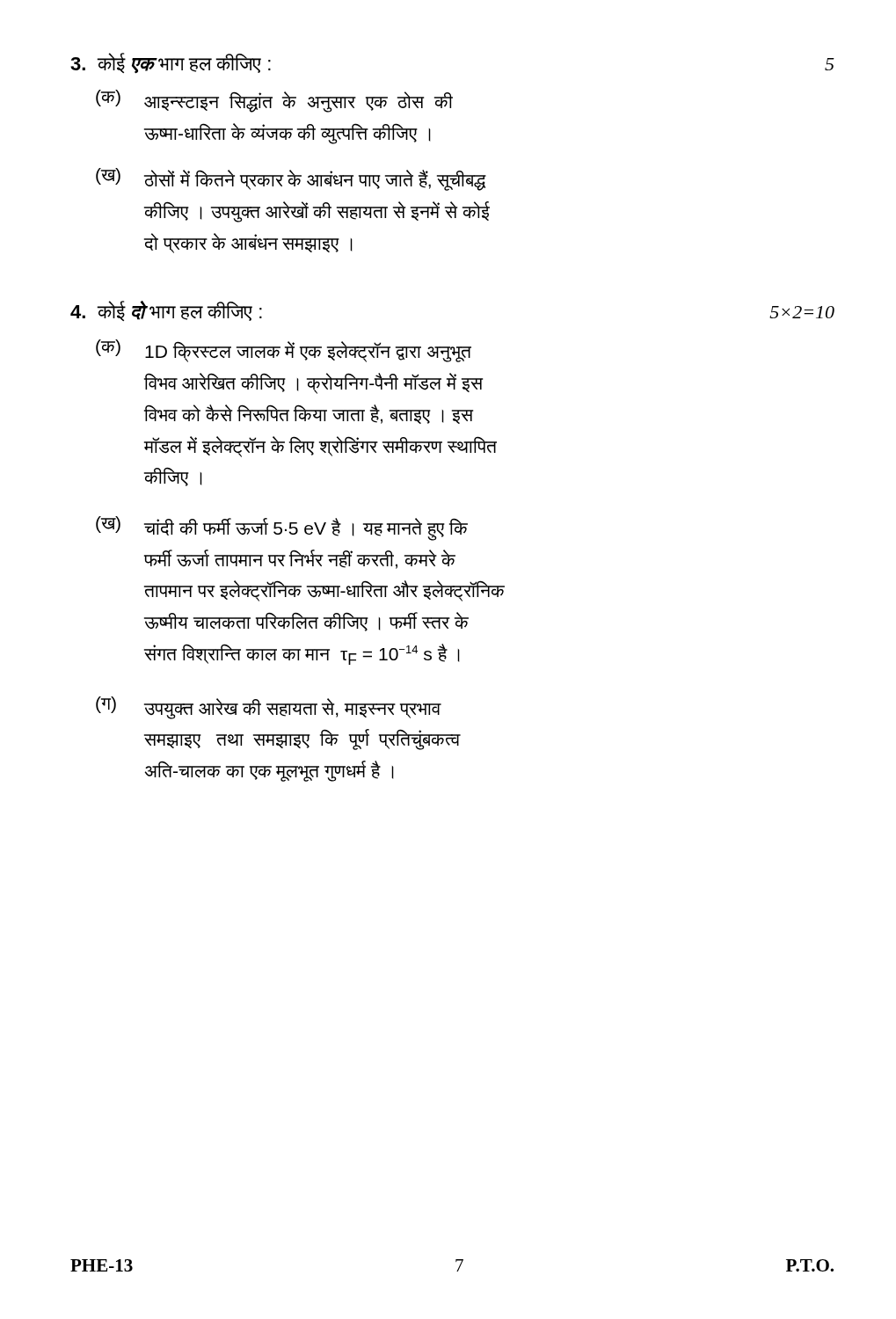The width and height of the screenshot is (896, 1319).
Task: Find the list item with the text "3. कोई एक"
Action: [x=171, y=64]
